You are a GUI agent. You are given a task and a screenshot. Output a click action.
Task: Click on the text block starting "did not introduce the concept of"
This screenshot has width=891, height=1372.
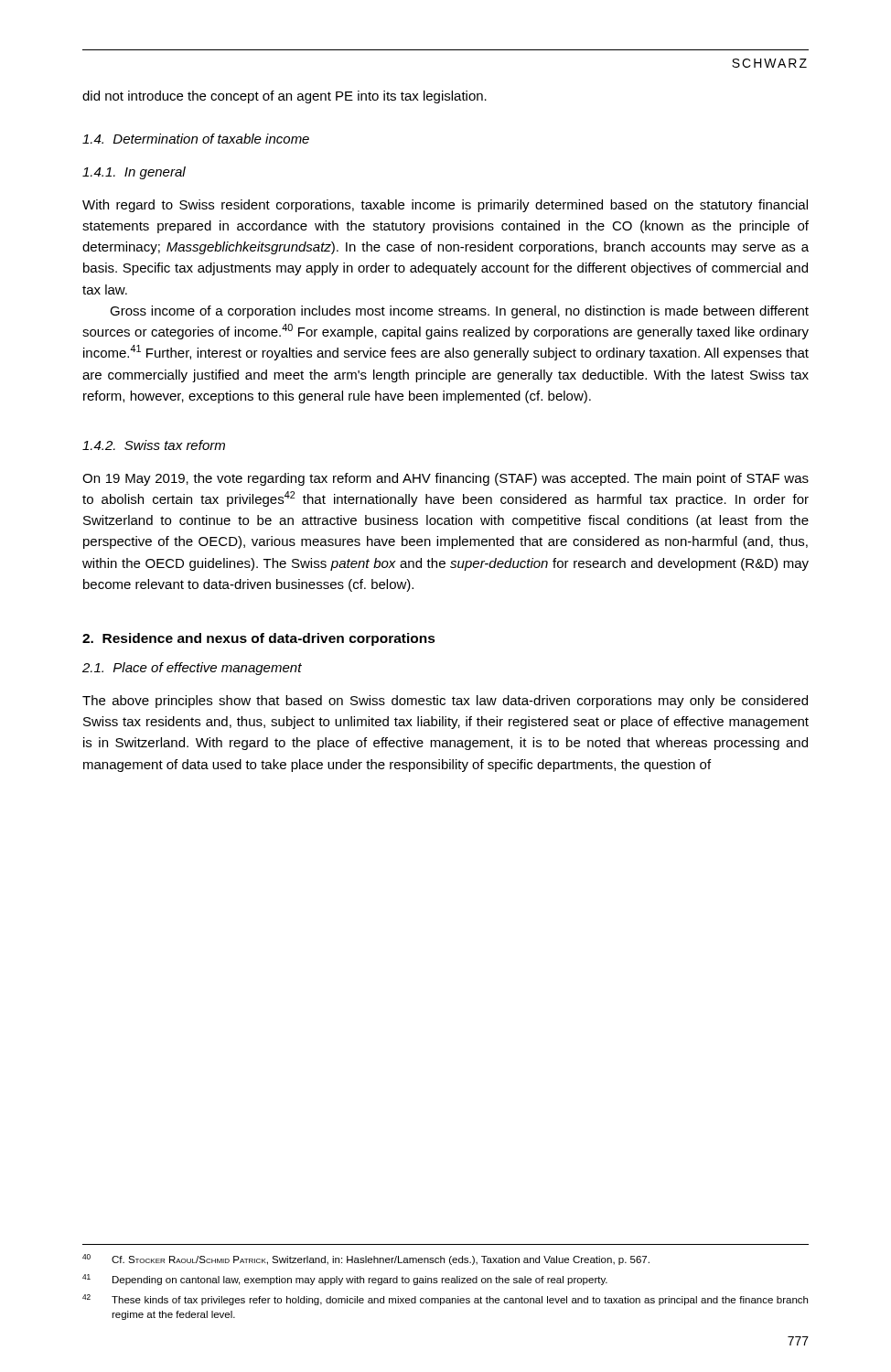(x=285, y=96)
